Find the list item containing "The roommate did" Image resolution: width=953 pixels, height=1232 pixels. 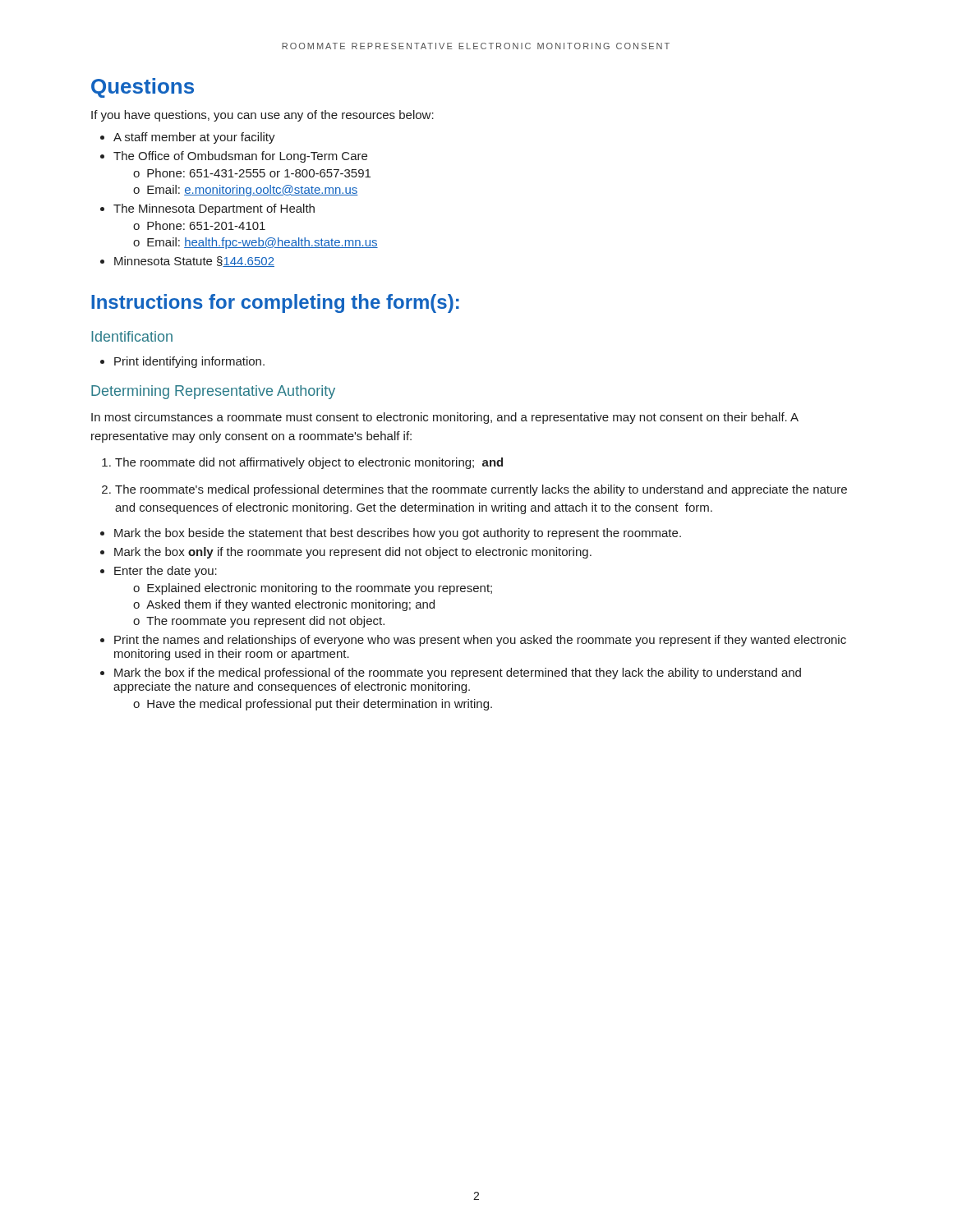tap(309, 462)
